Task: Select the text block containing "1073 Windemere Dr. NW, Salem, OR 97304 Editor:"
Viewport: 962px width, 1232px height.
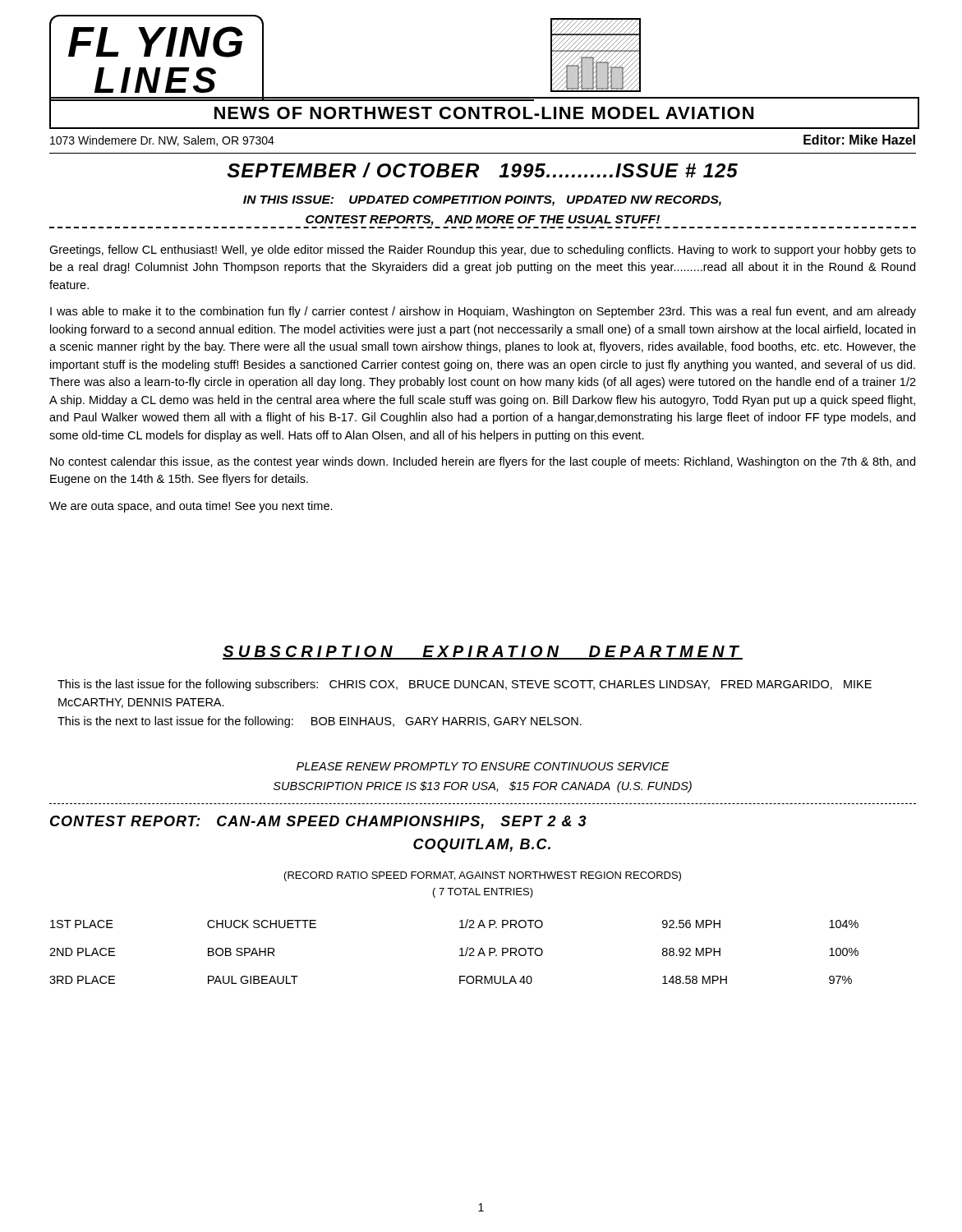Action: tap(483, 140)
